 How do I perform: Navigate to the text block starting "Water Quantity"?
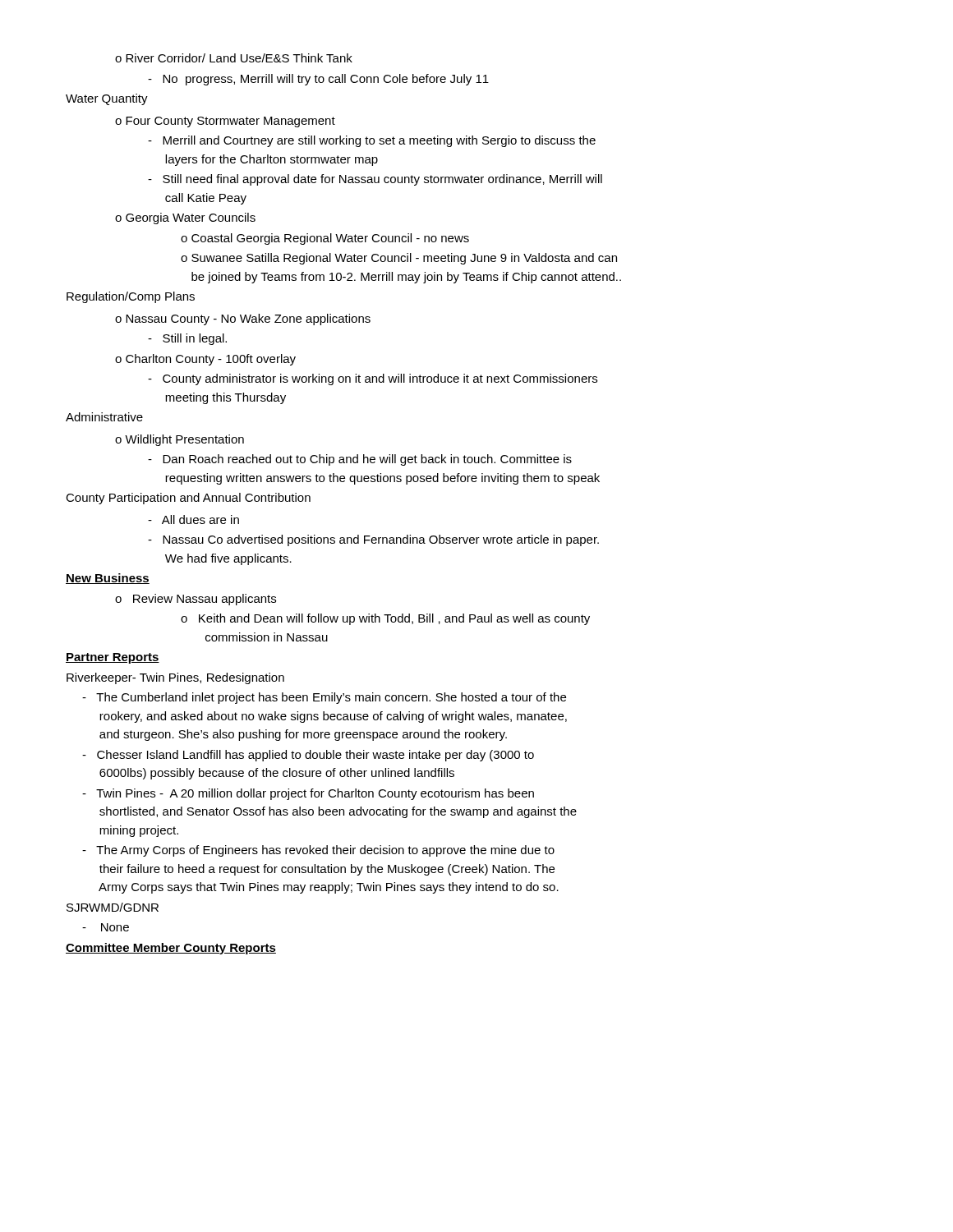click(107, 98)
